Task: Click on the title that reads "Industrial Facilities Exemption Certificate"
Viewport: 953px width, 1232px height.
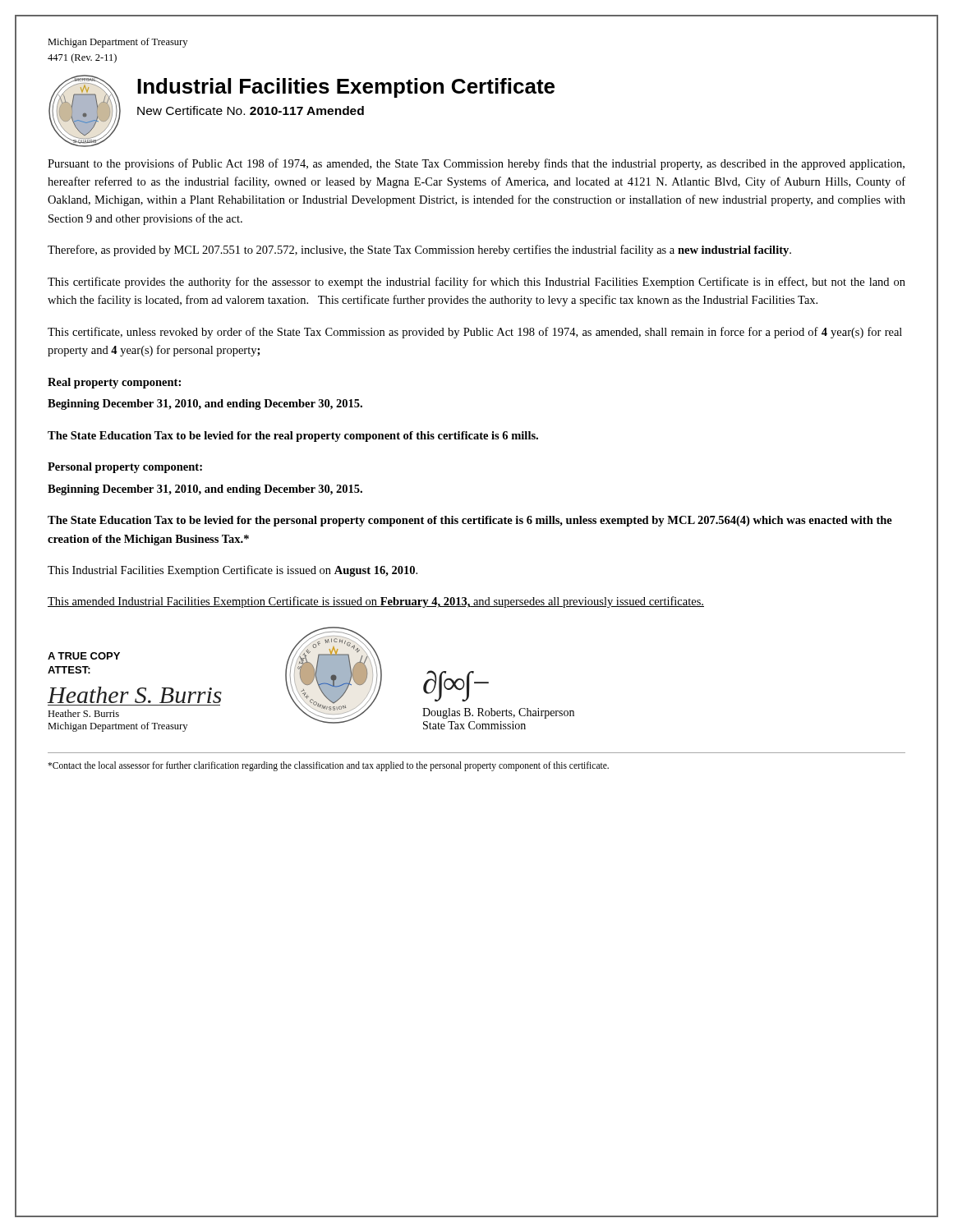Action: pyautogui.click(x=346, y=86)
